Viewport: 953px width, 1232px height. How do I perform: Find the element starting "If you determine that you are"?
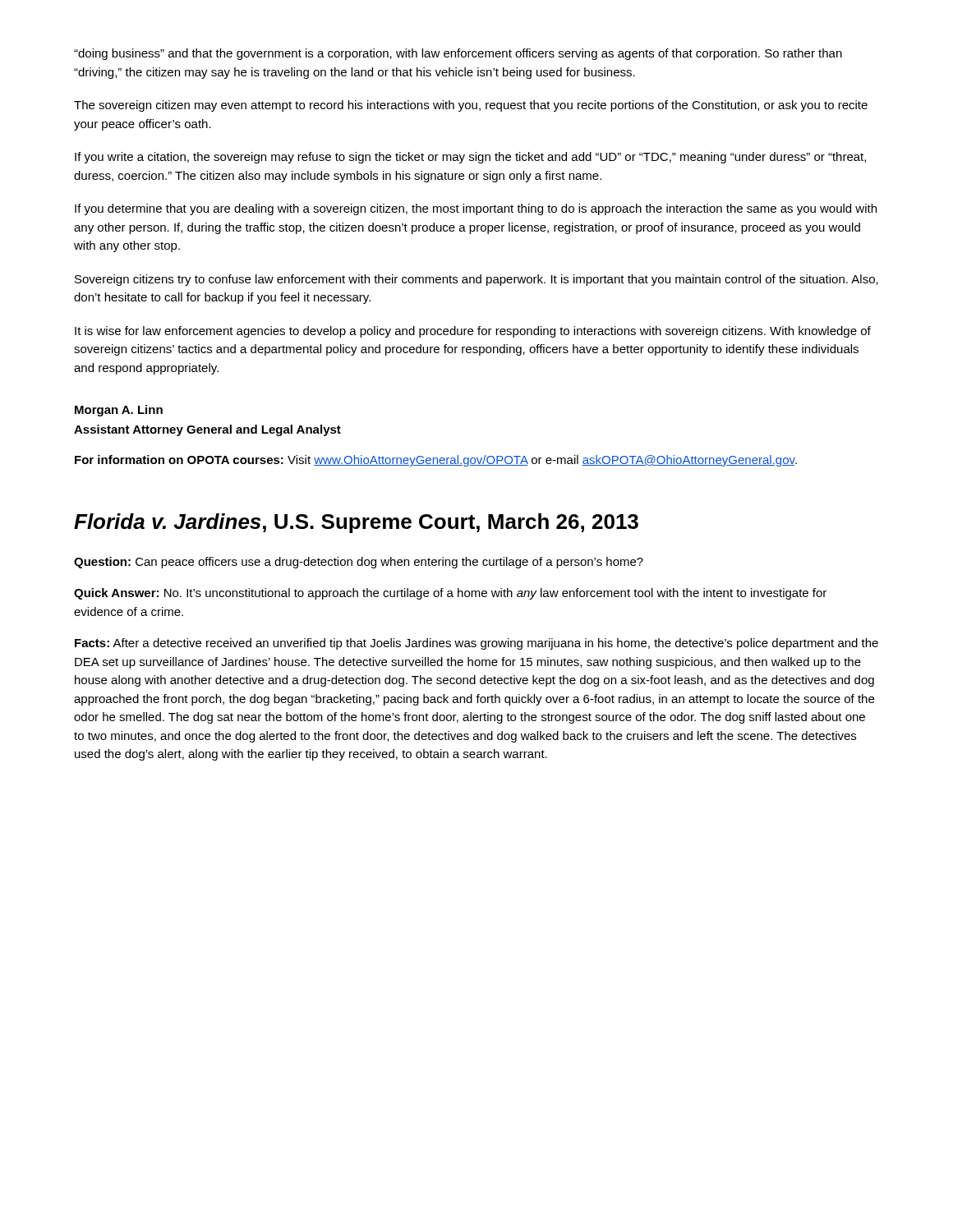point(476,227)
